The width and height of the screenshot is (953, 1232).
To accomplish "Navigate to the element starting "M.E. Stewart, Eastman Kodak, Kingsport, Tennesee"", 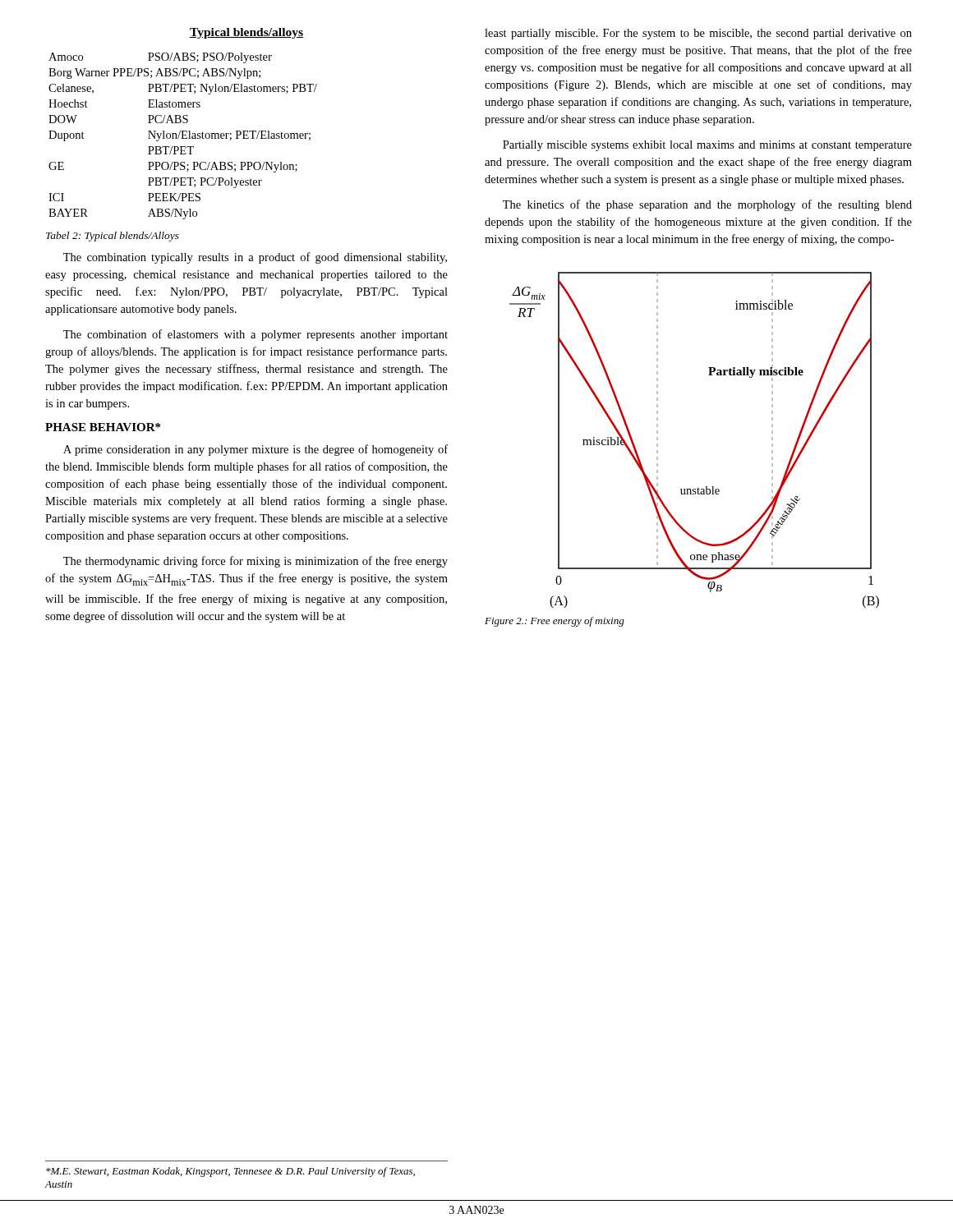I will coord(230,1177).
